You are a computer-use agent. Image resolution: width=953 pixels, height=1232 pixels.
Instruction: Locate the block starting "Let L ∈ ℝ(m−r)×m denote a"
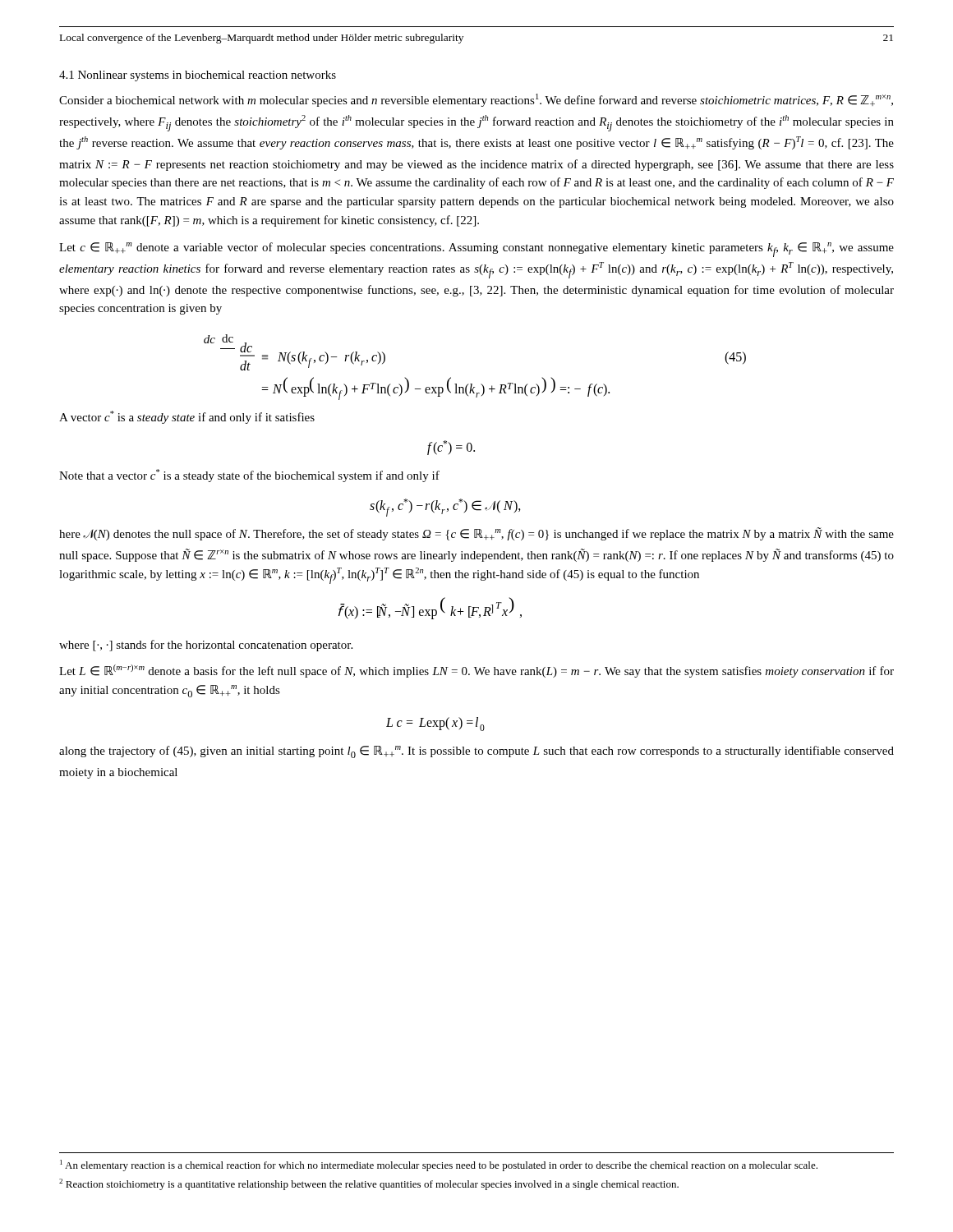point(476,682)
